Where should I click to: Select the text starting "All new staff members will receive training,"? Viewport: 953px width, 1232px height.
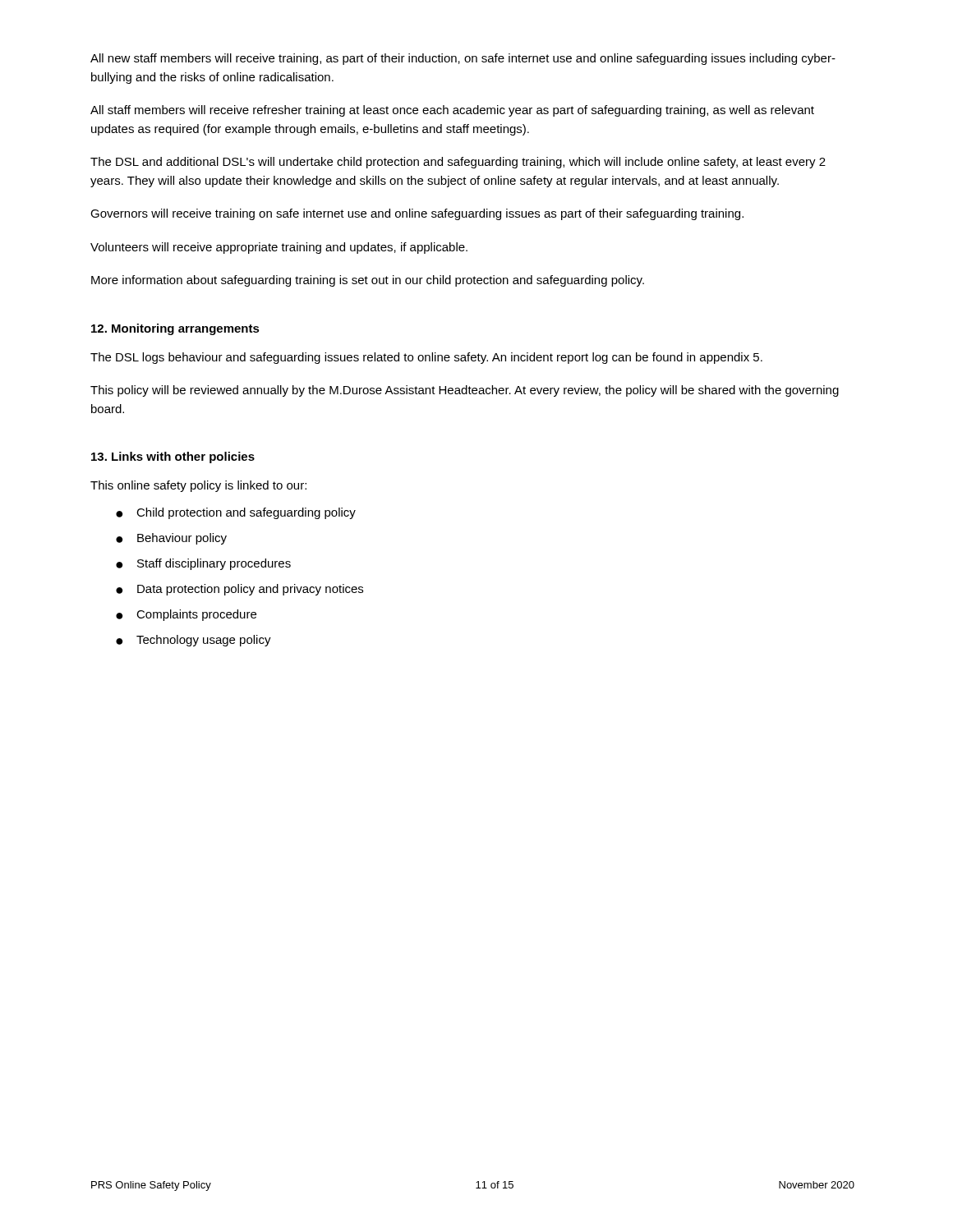point(463,67)
